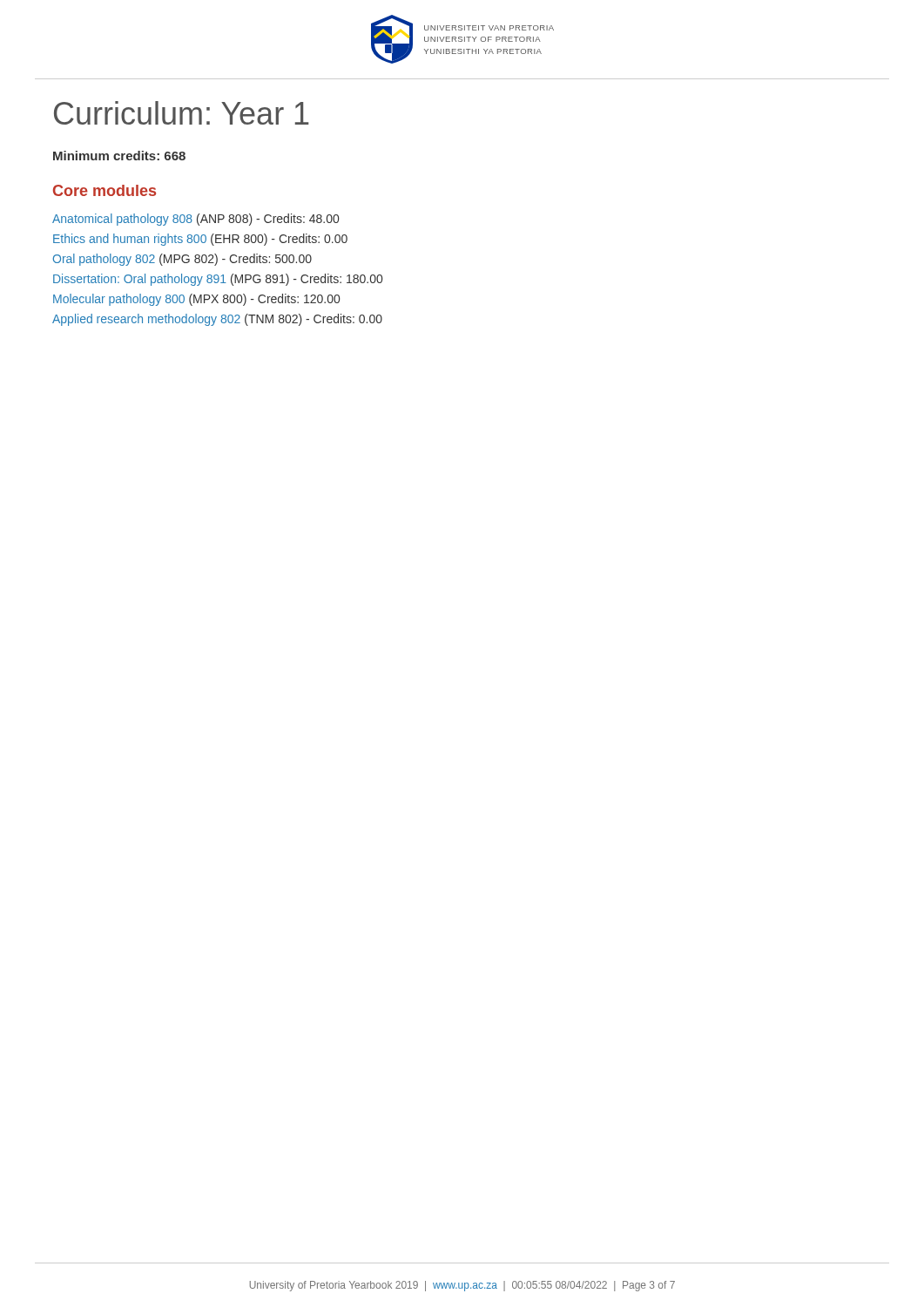Screen dimensions: 1307x924
Task: Click on the list item containing "Molecular pathology 800 (MPX 800)"
Action: pyautogui.click(x=196, y=299)
